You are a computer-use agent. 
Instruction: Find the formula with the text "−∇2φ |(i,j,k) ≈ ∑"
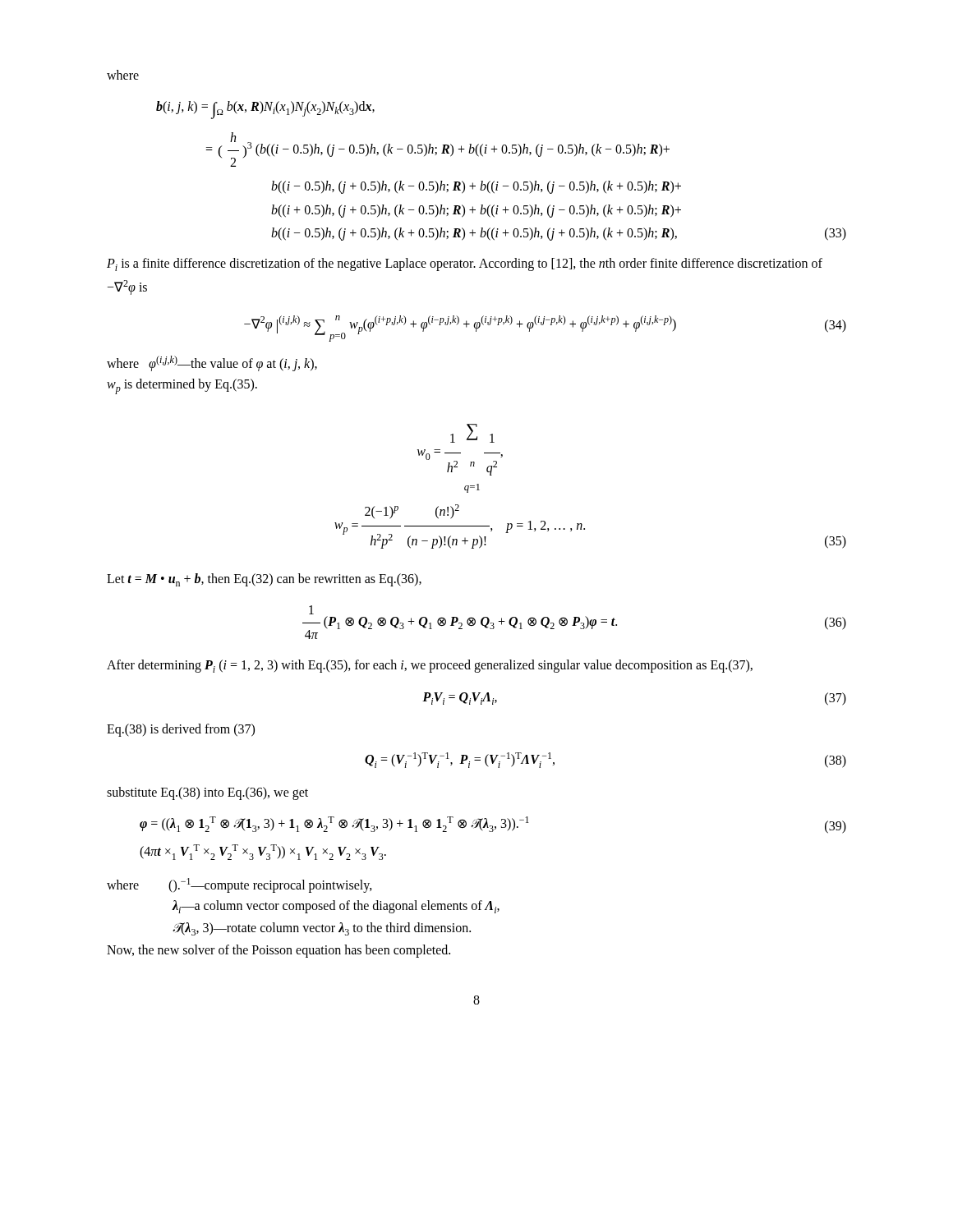click(476, 325)
